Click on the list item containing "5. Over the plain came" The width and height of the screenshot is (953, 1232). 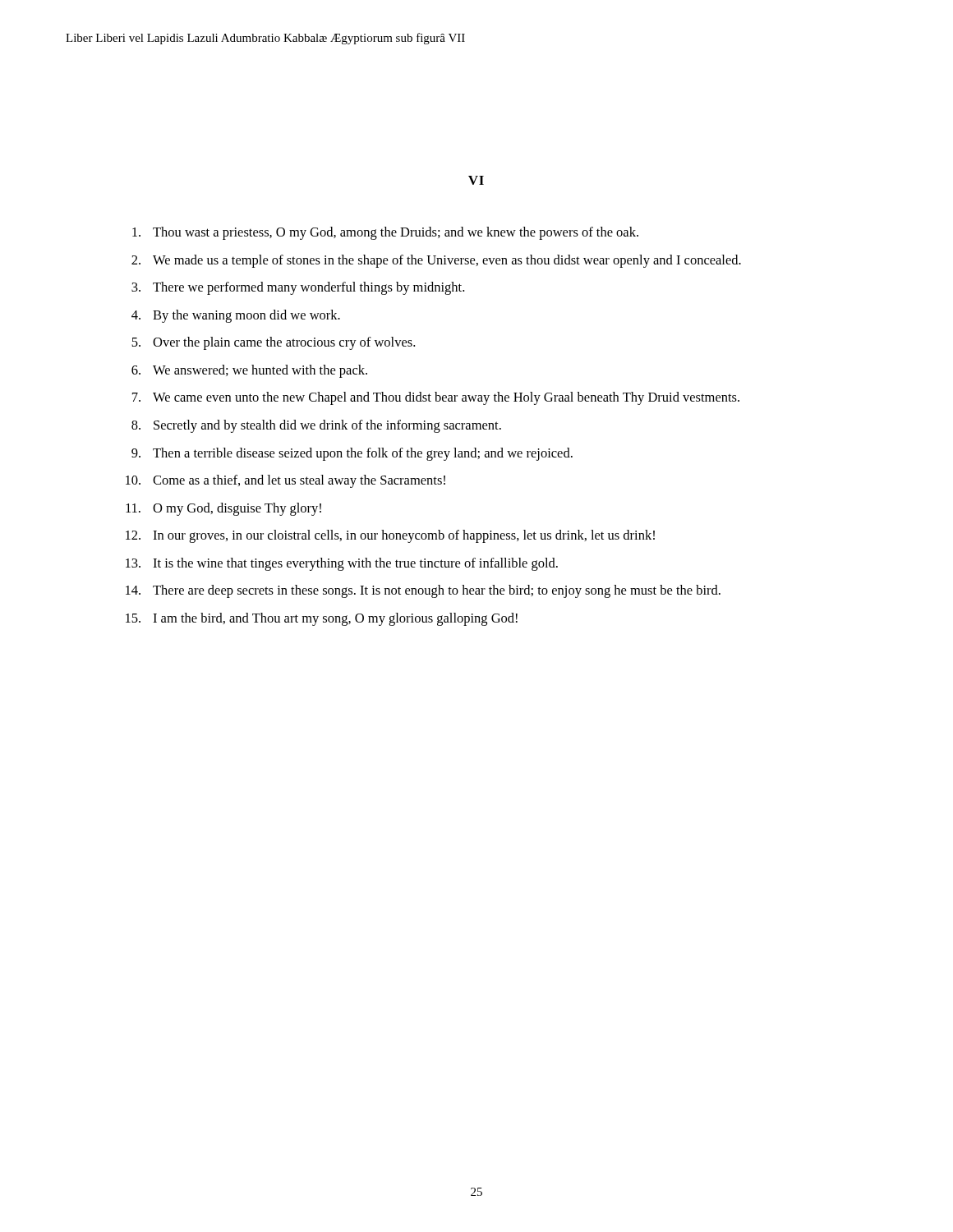click(273, 343)
